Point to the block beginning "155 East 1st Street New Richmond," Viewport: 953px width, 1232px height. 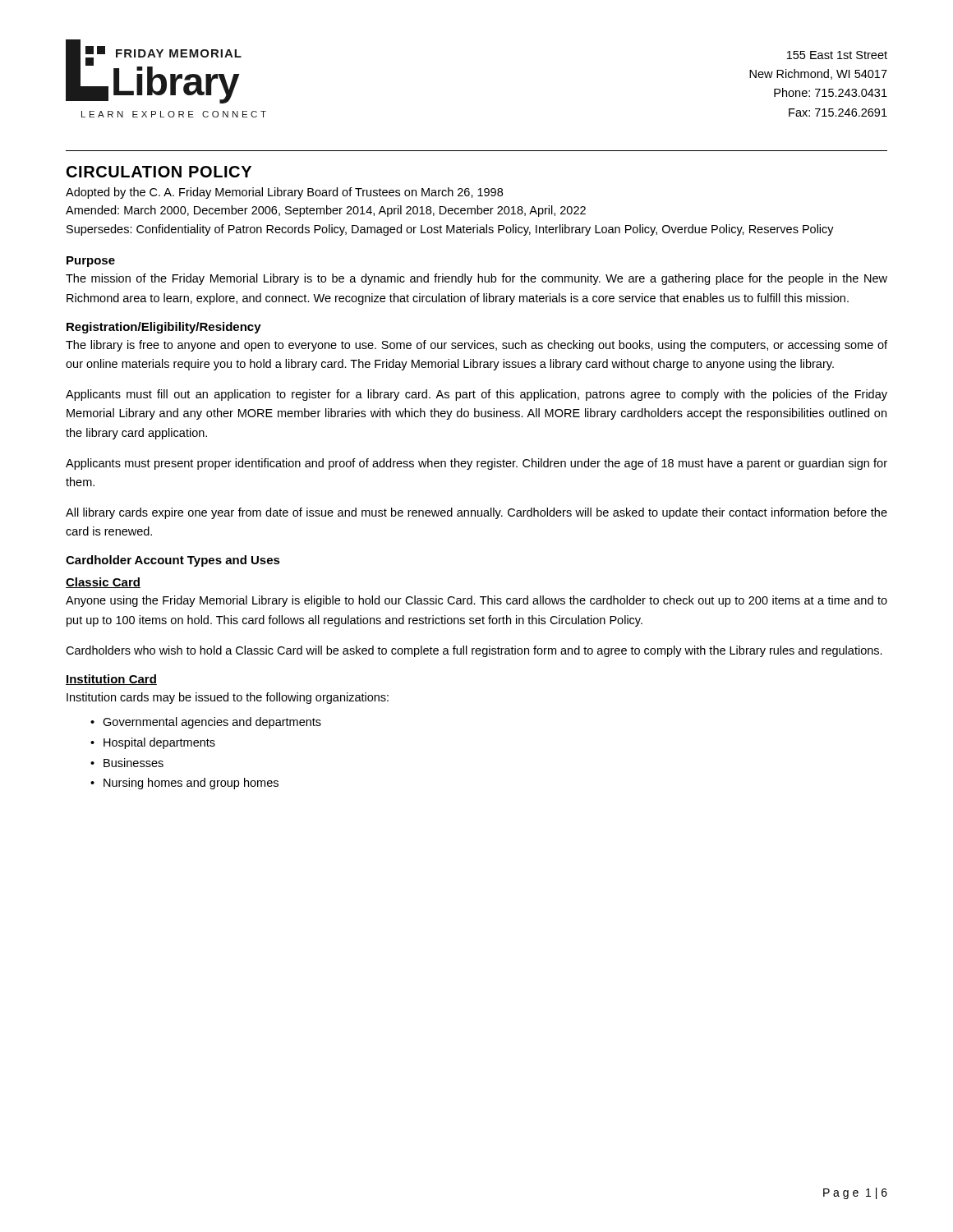pos(818,84)
